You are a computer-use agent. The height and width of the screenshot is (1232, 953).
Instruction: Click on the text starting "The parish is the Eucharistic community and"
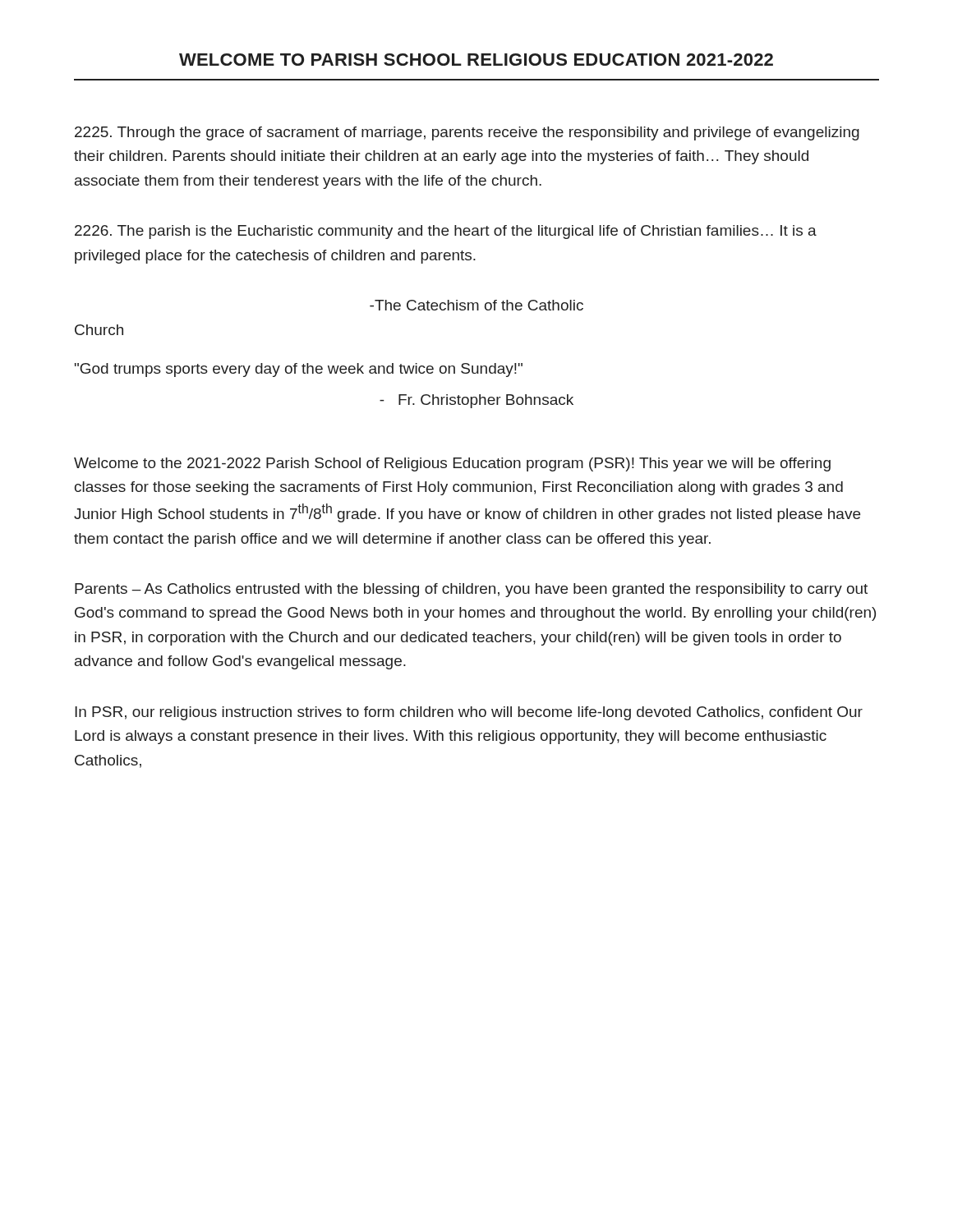[445, 243]
